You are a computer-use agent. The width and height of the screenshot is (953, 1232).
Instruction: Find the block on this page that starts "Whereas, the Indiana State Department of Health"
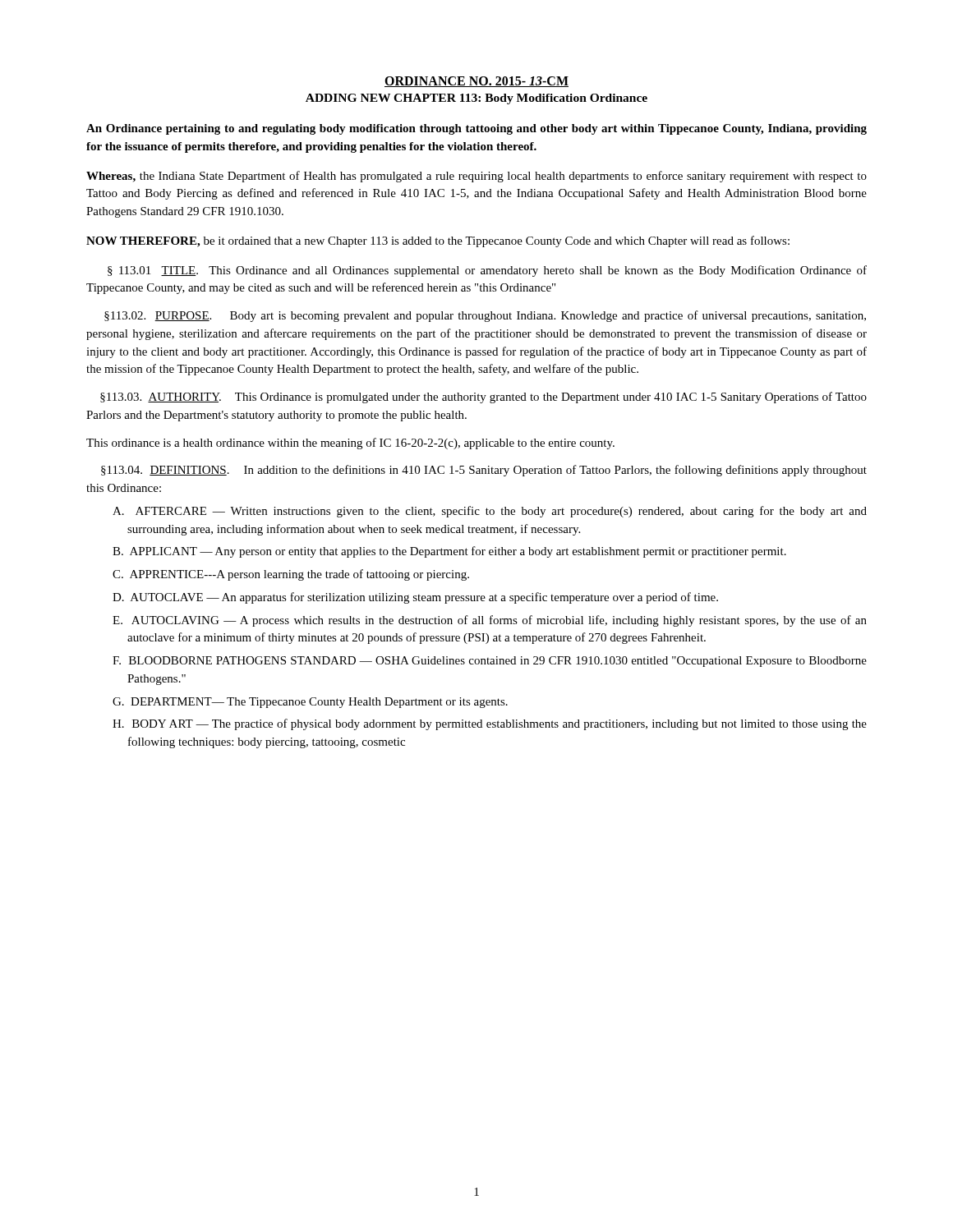click(476, 193)
